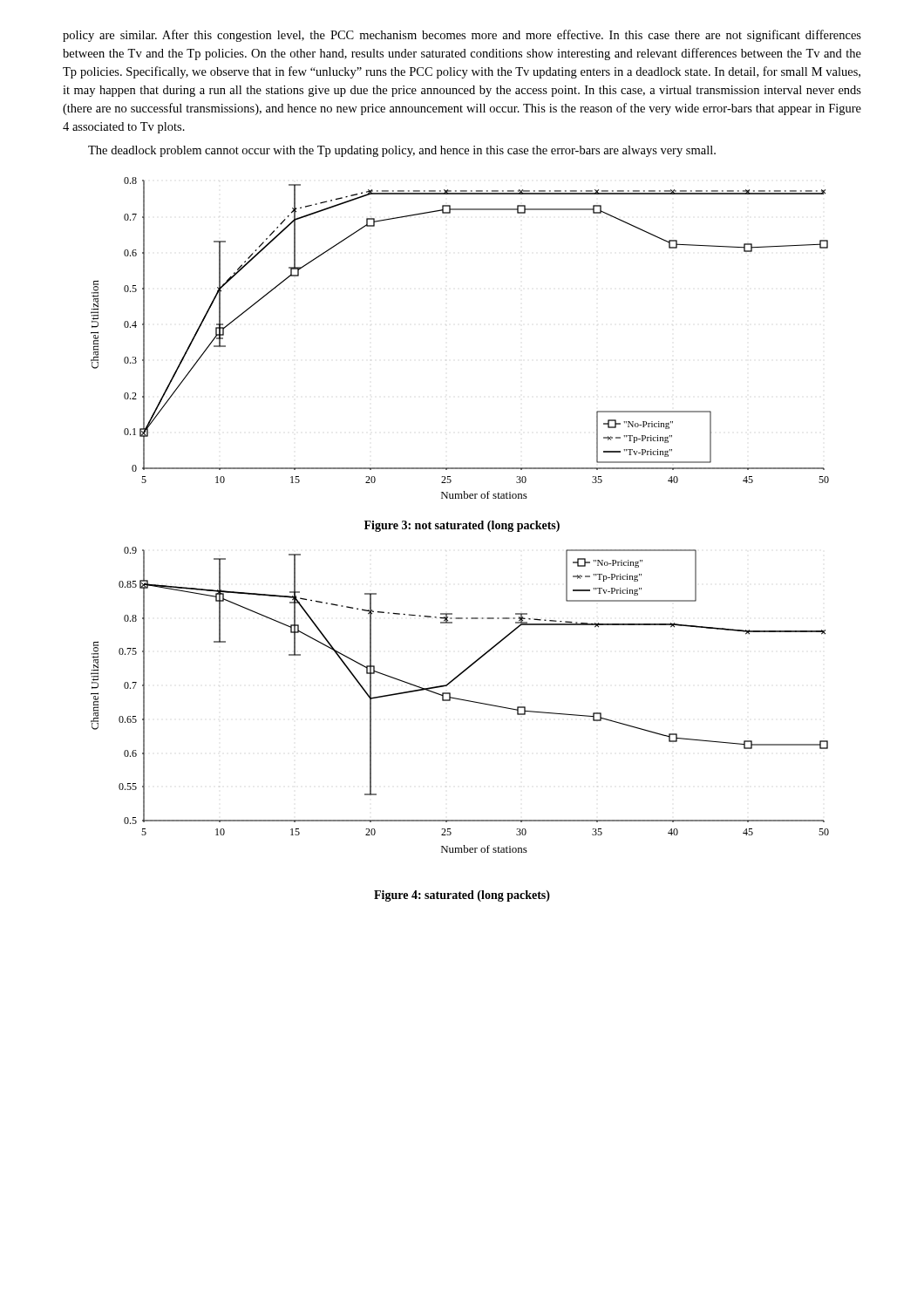Find the text block starting "Figure 4: saturated"
The height and width of the screenshot is (1308, 924).
click(x=462, y=895)
